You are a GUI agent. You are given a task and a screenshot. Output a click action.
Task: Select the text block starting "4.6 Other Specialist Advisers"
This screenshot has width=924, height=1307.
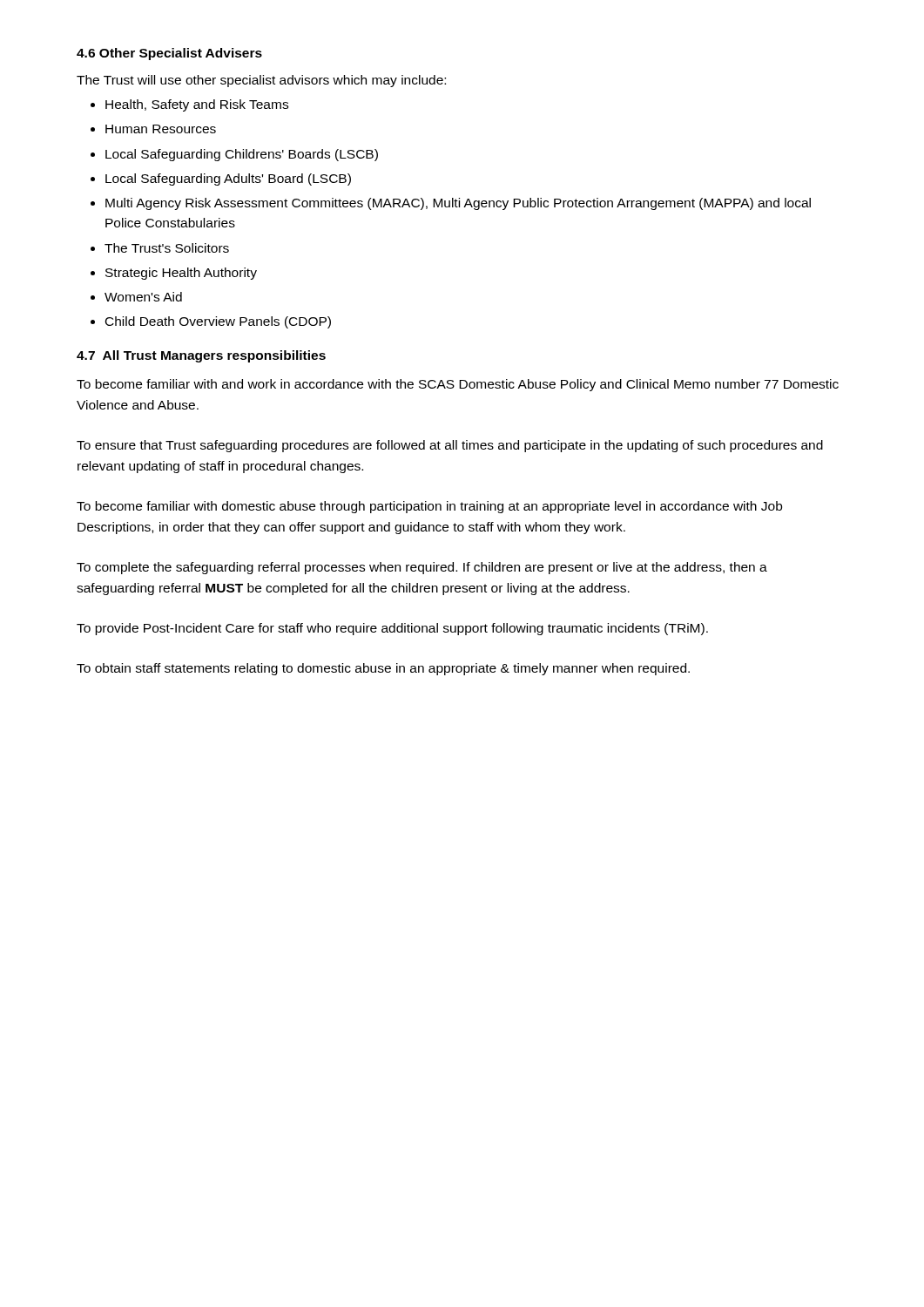coord(169,53)
